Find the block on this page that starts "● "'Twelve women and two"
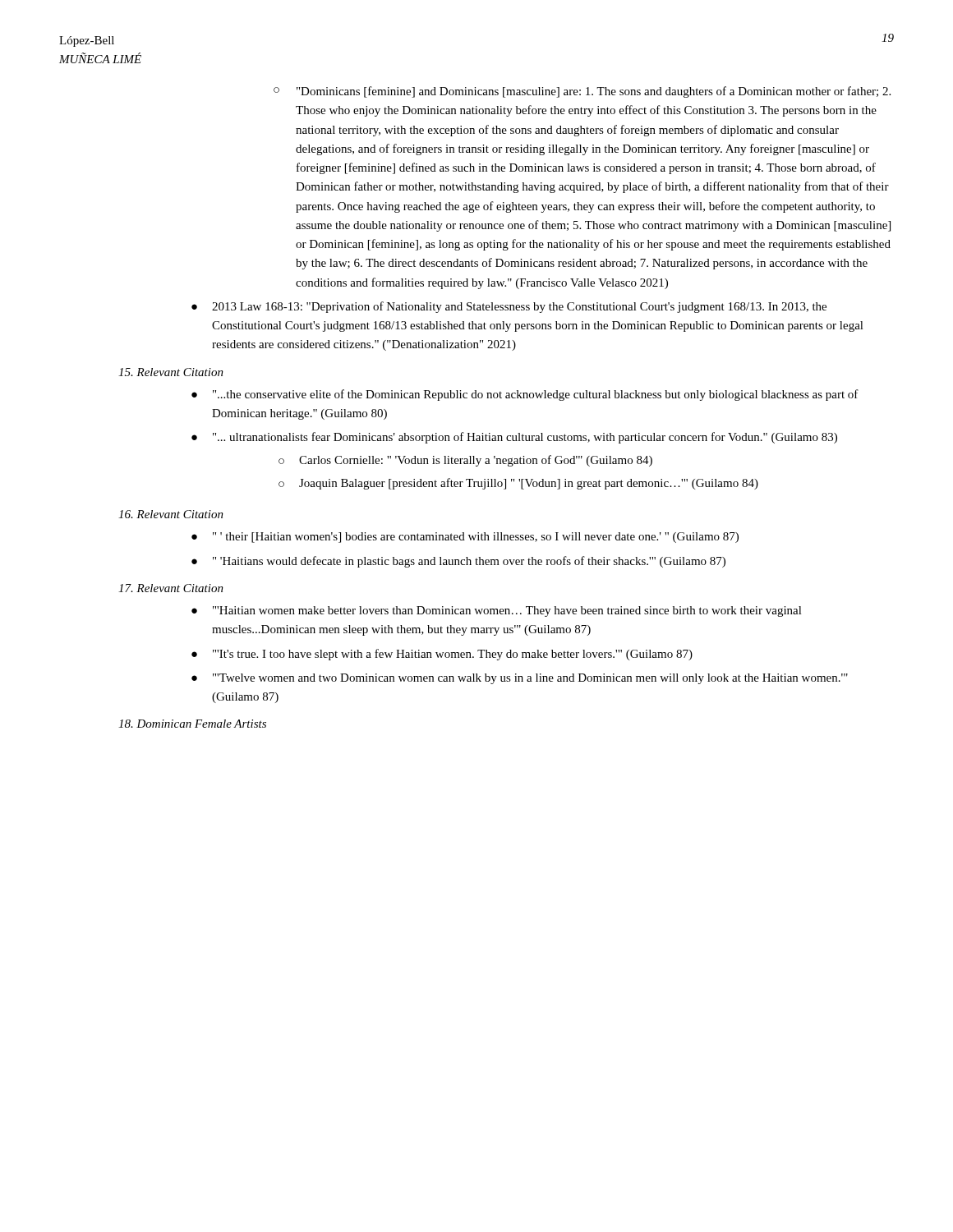The image size is (953, 1232). point(476,687)
